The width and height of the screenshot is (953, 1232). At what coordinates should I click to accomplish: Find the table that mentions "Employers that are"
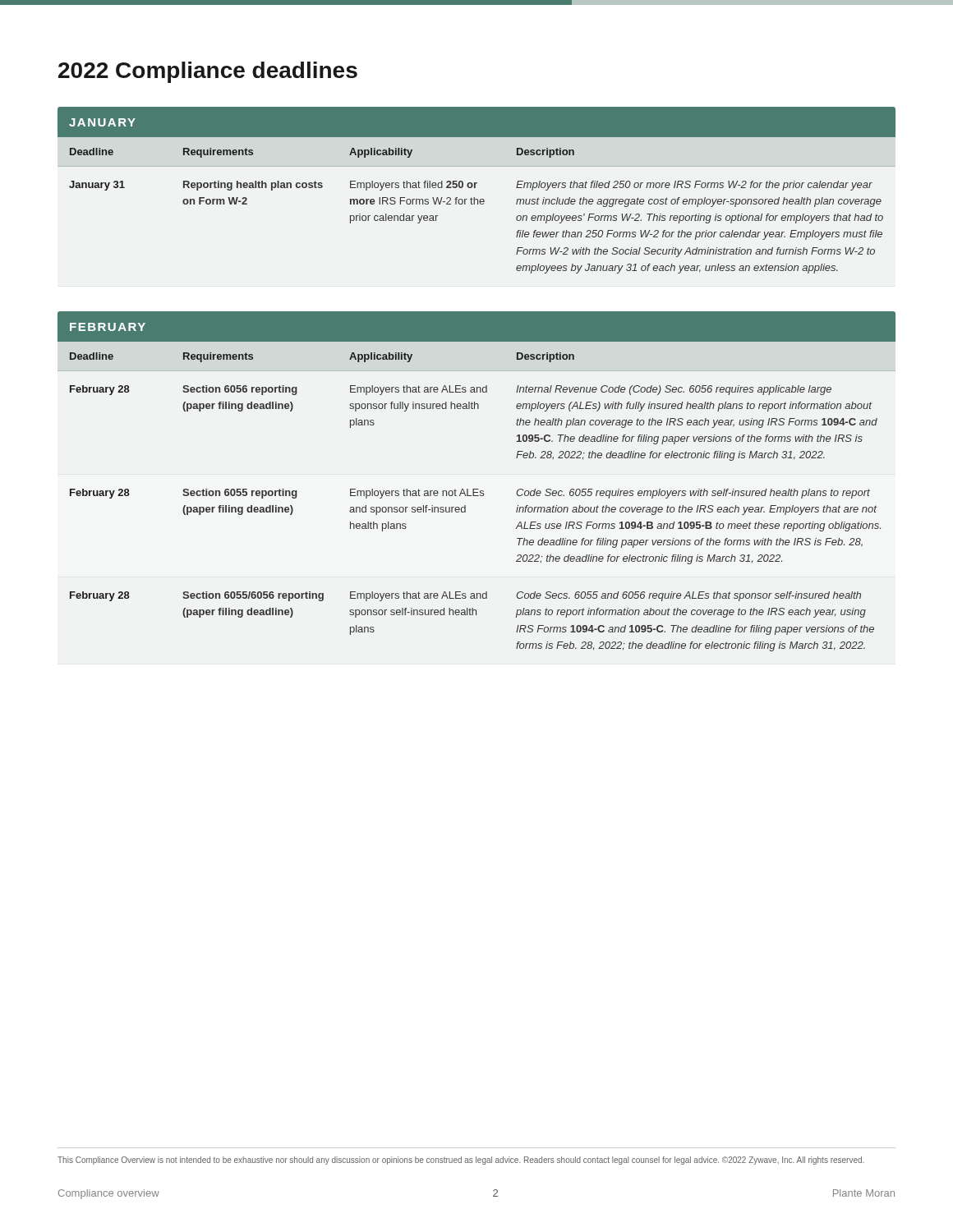pyautogui.click(x=476, y=503)
